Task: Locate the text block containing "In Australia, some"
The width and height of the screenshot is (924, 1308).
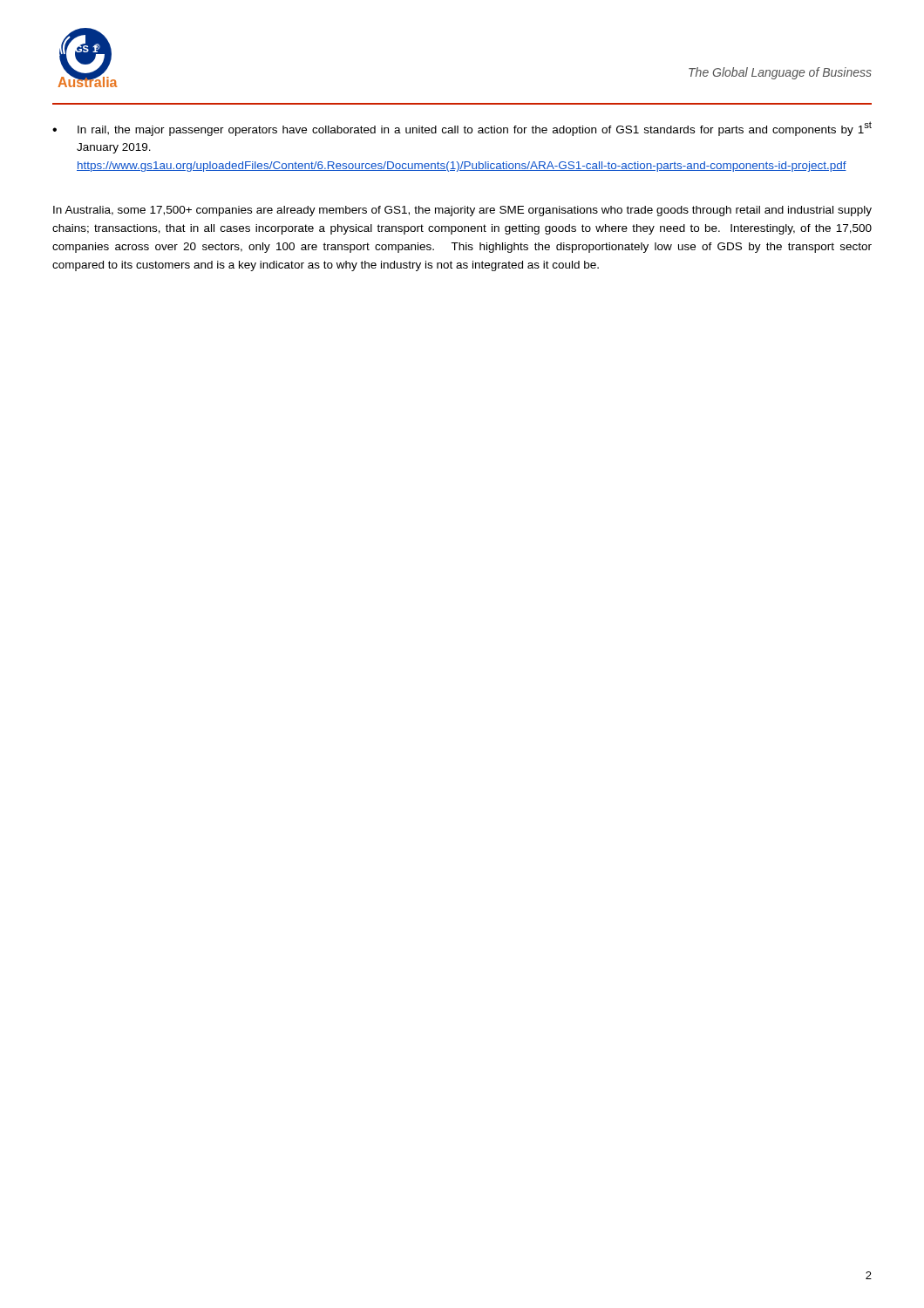Action: click(x=462, y=237)
